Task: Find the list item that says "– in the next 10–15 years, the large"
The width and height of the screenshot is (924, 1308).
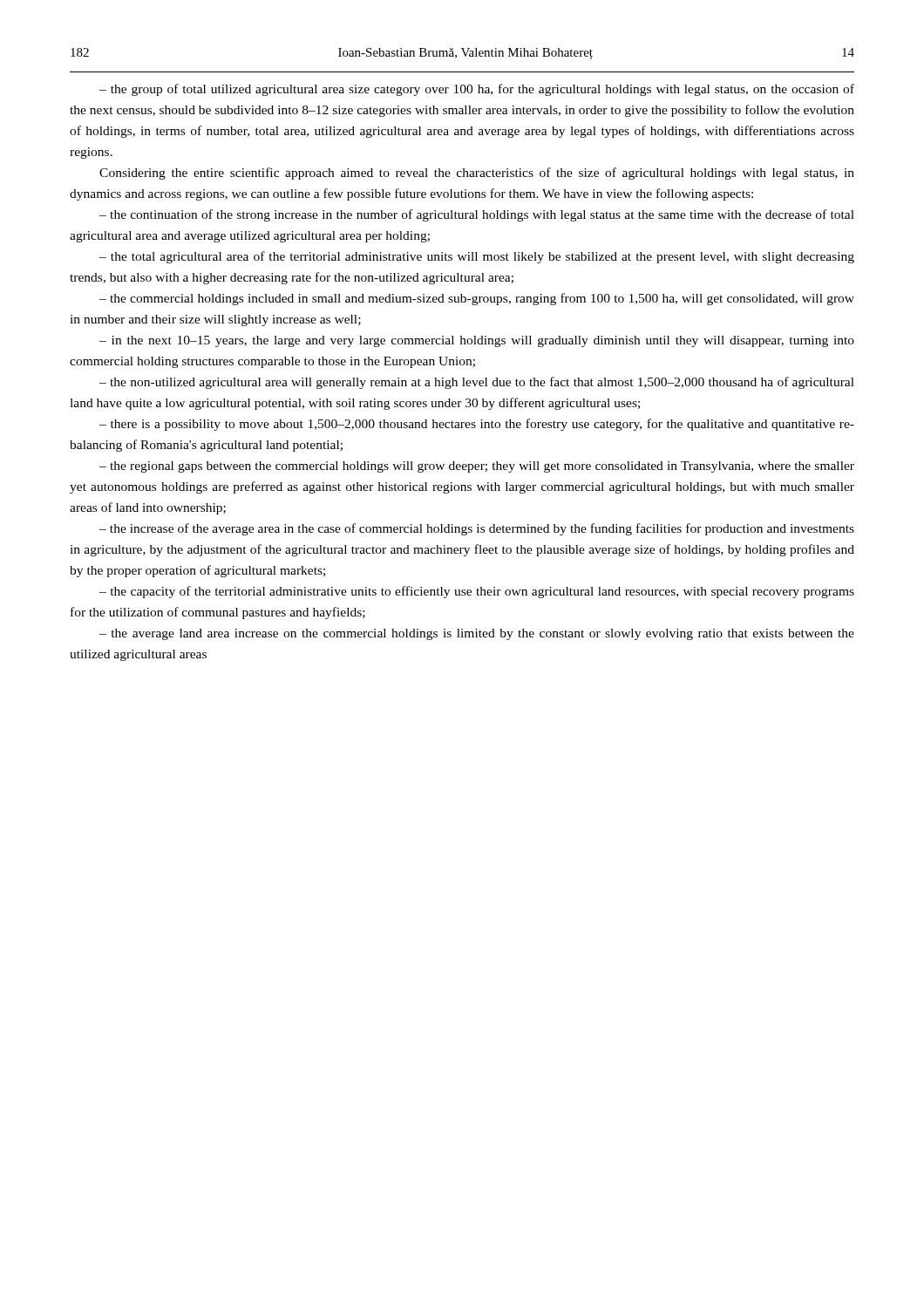Action: (x=462, y=351)
